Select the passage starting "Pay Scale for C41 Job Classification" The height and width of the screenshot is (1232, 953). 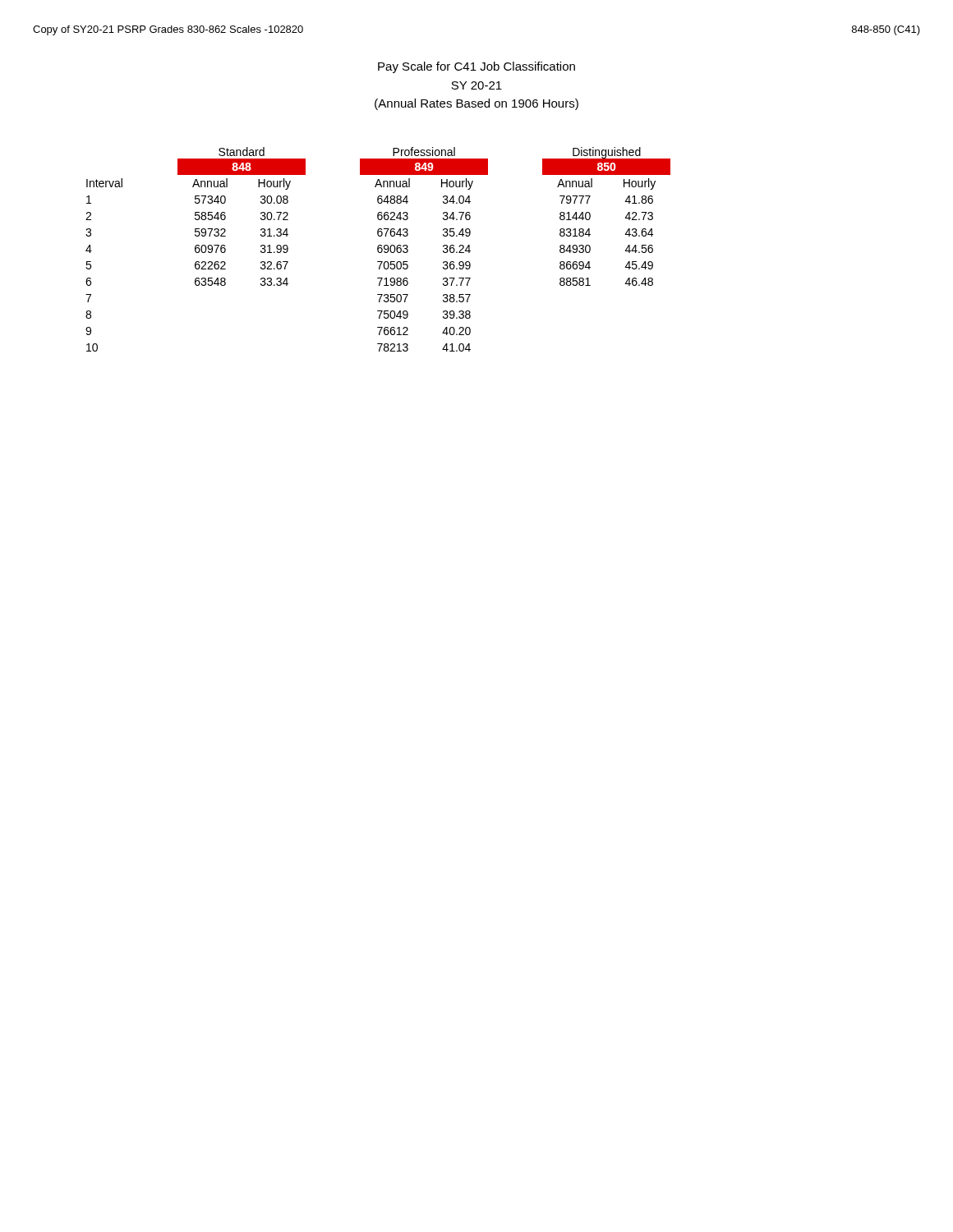476,85
